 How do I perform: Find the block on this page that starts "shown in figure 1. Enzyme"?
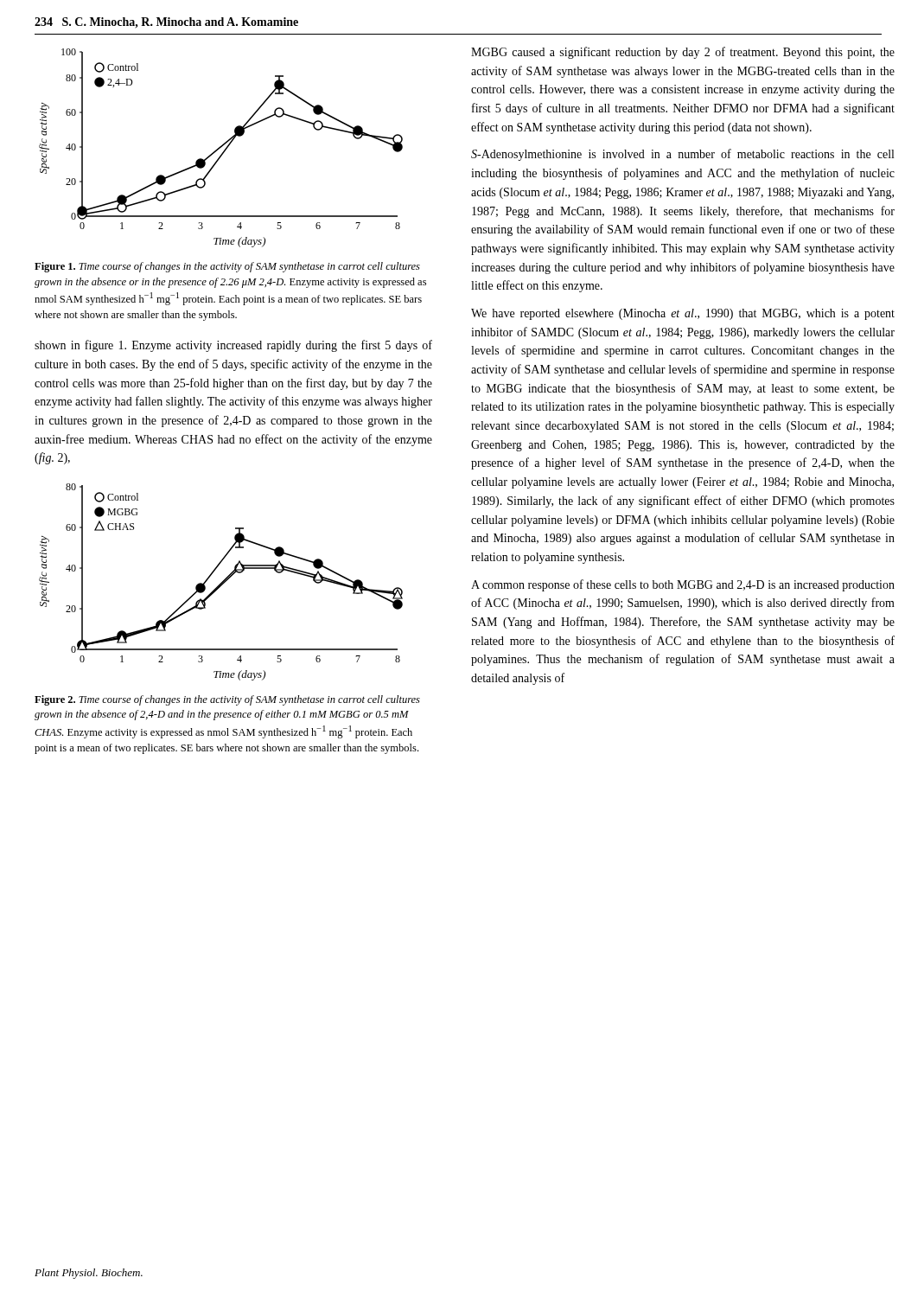[x=233, y=402]
